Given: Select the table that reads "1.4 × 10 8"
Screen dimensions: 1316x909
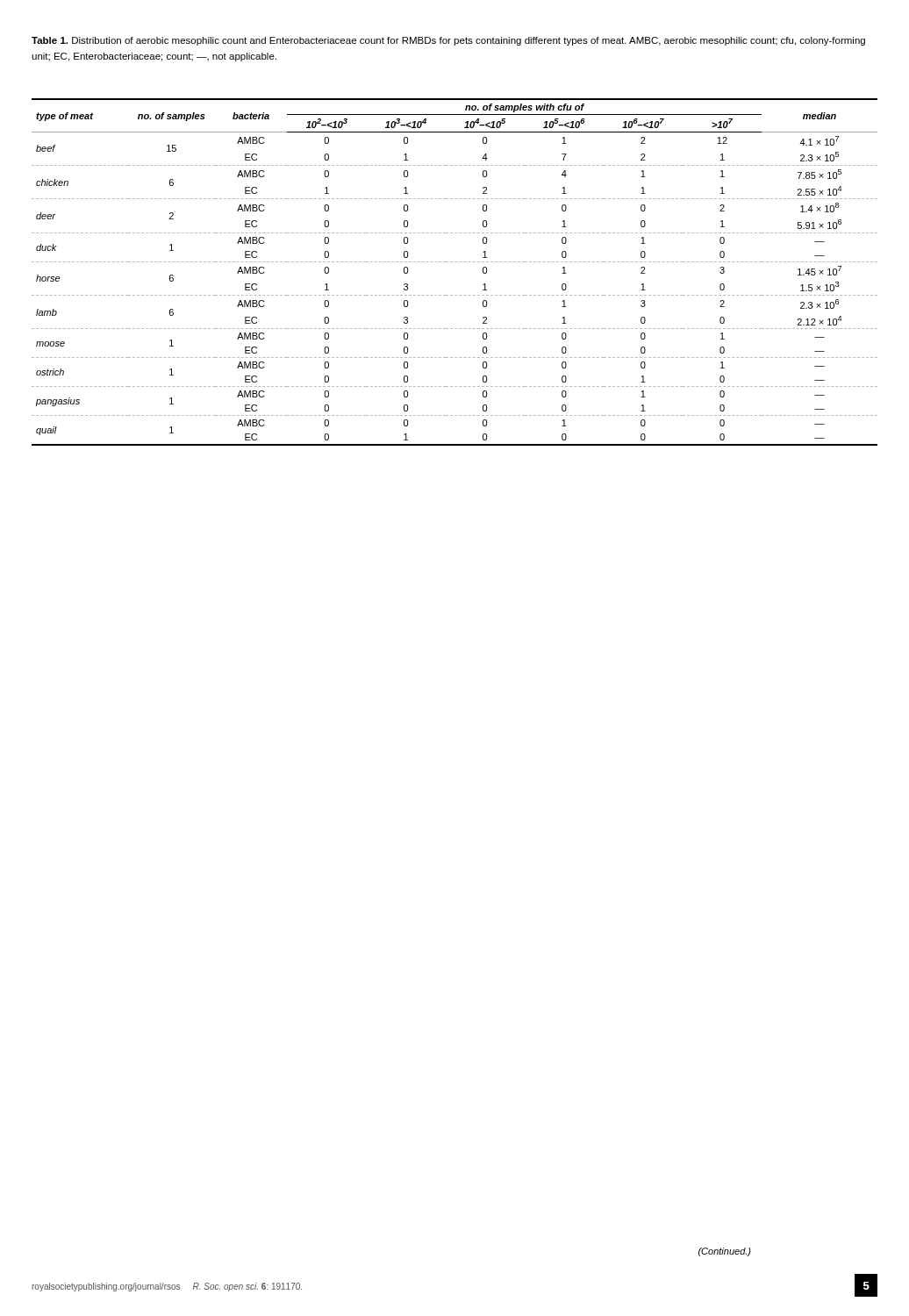Looking at the screenshot, I should click(x=454, y=272).
